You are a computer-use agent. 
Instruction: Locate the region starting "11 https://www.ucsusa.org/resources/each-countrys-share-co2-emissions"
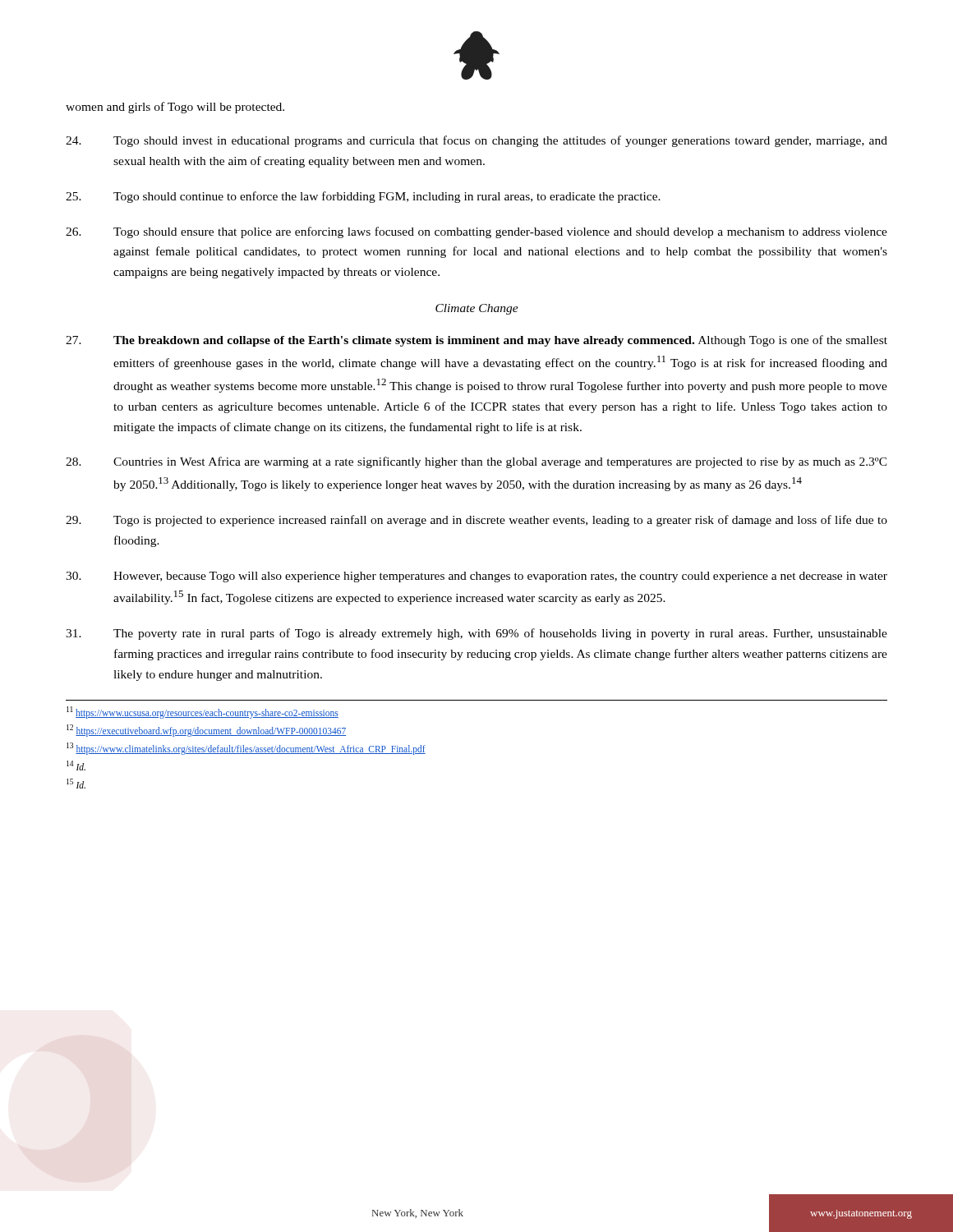click(x=202, y=711)
